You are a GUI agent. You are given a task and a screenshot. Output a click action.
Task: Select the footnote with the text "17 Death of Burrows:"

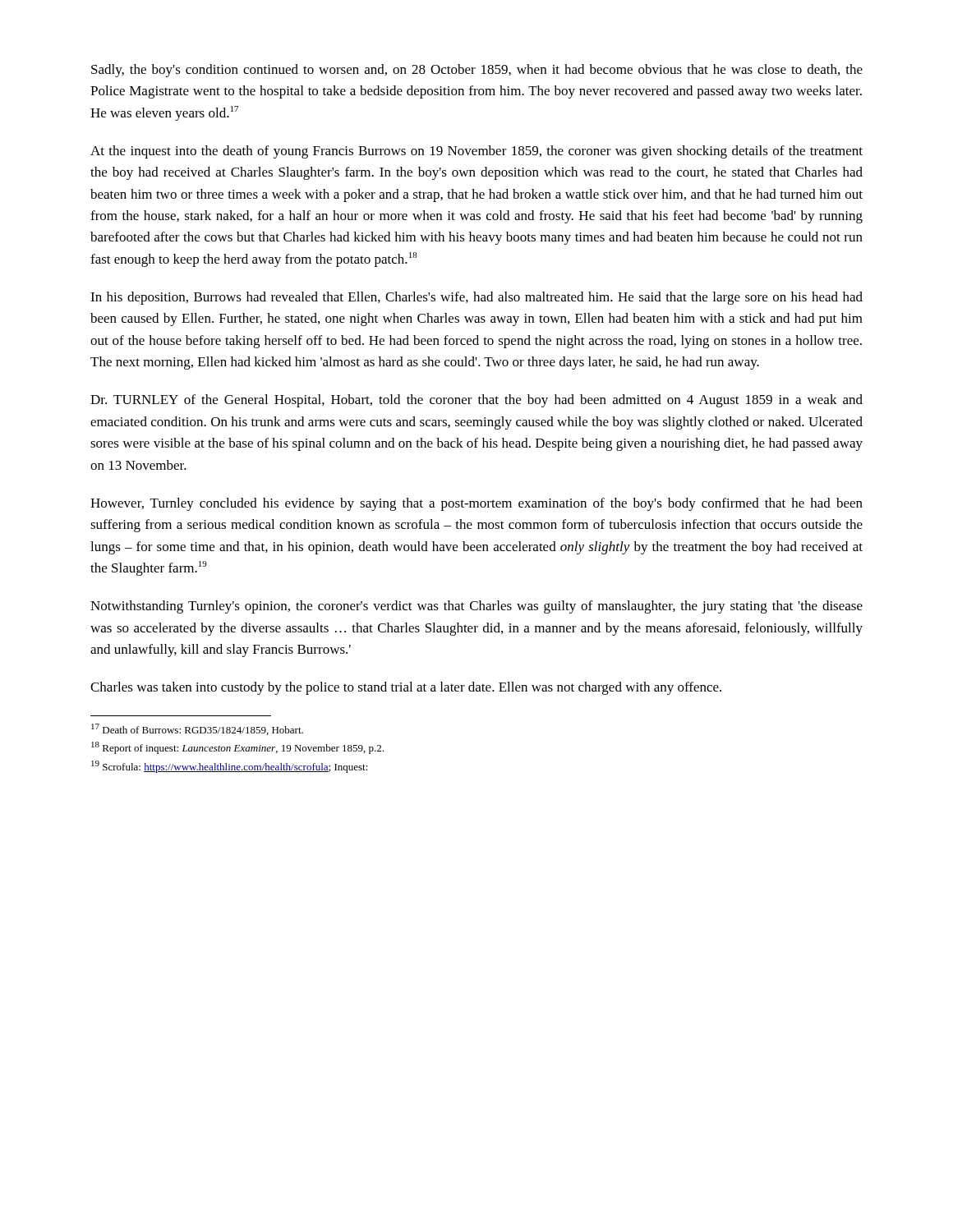pyautogui.click(x=197, y=729)
